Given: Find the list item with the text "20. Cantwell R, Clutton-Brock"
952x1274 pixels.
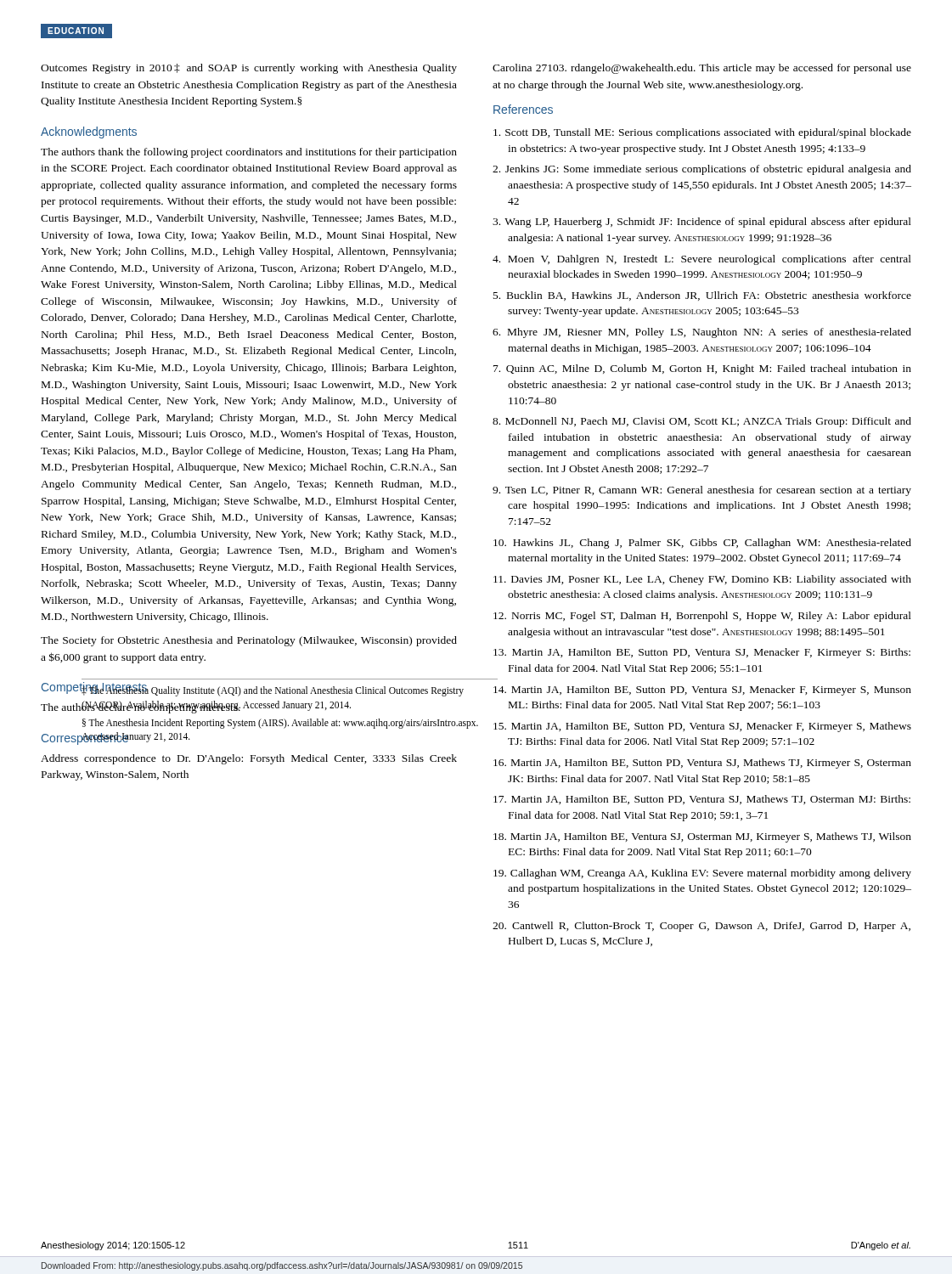Looking at the screenshot, I should (x=702, y=933).
